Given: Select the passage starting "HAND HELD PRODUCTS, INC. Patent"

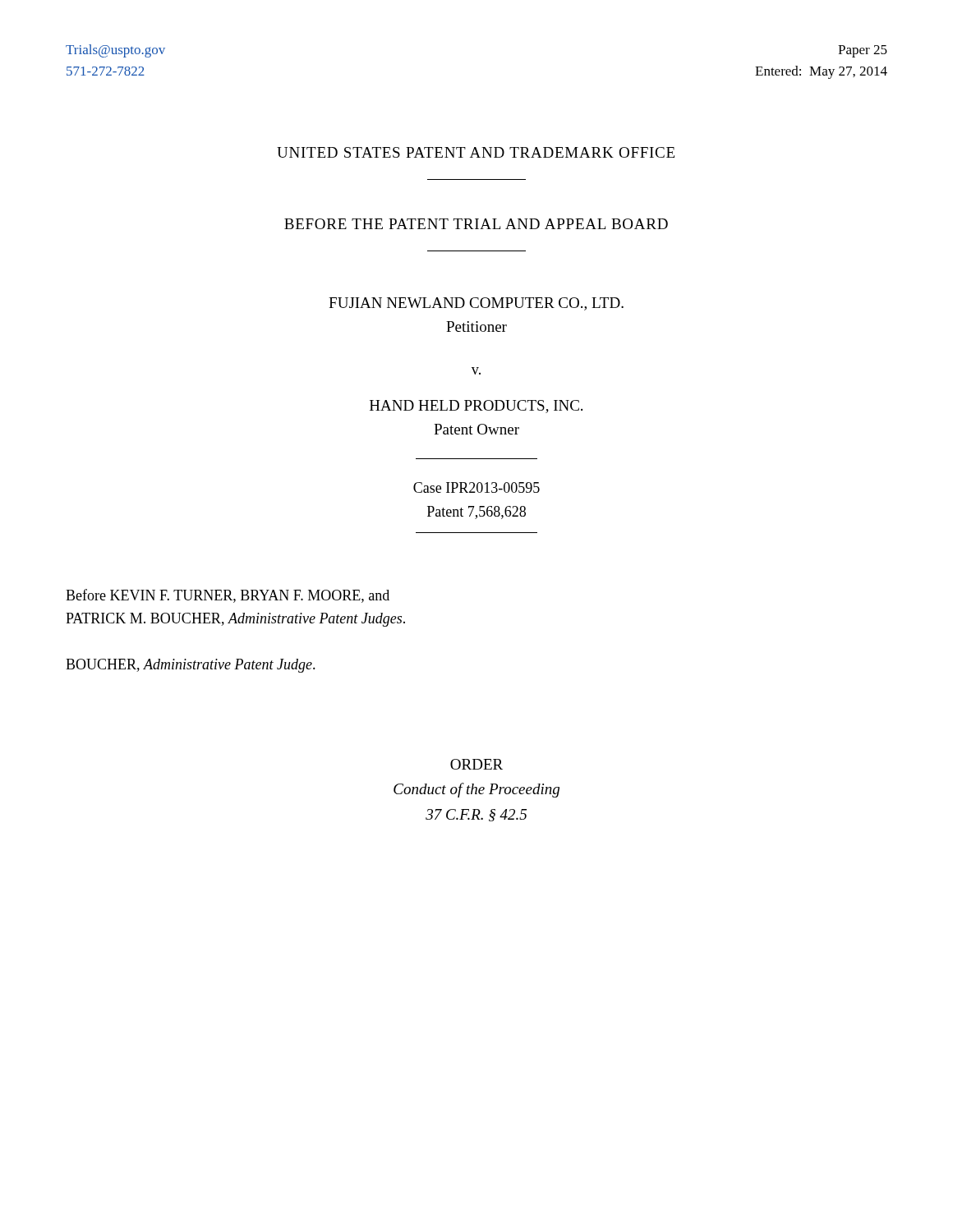Looking at the screenshot, I should (476, 417).
